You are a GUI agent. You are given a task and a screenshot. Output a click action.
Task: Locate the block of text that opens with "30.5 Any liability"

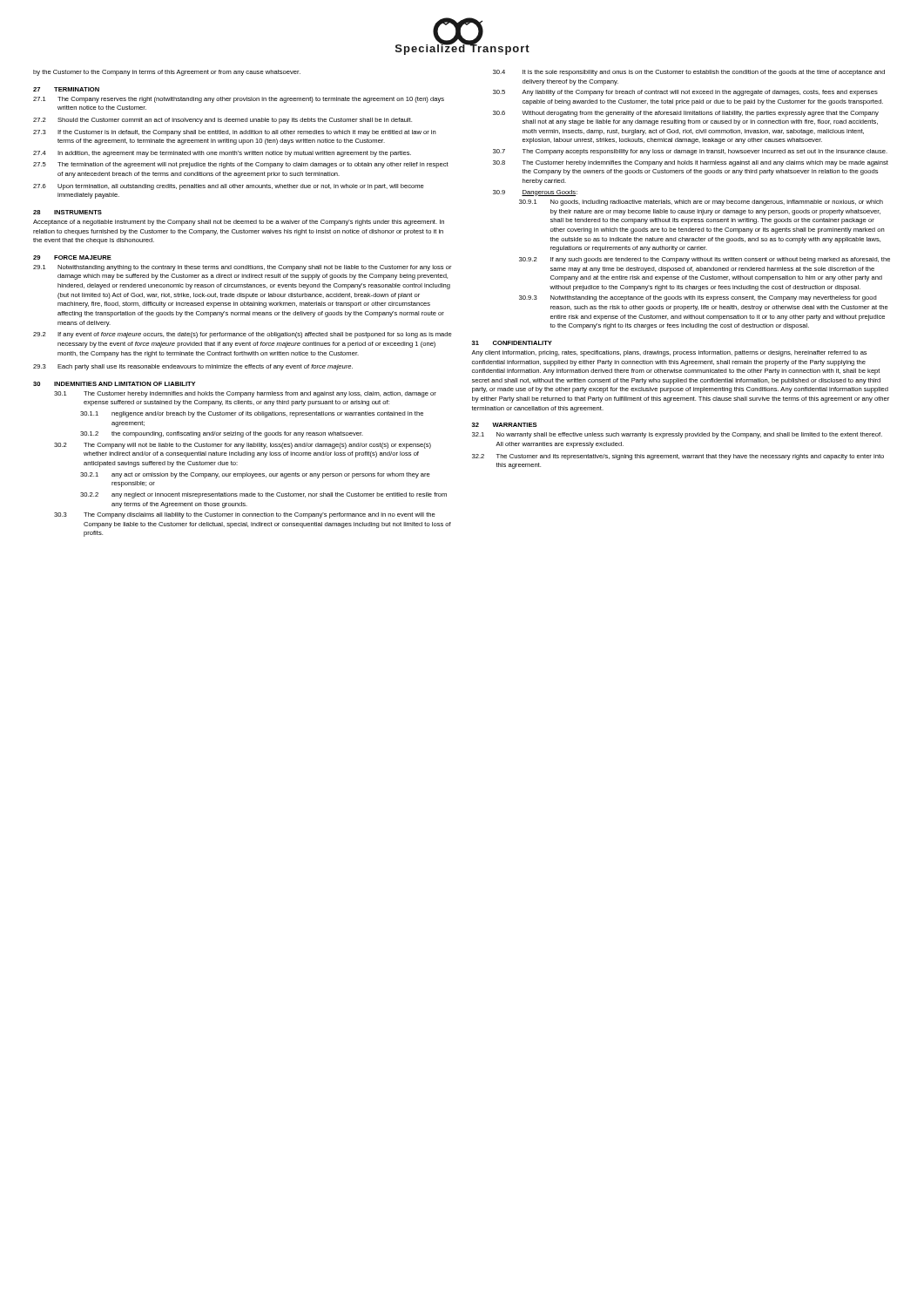[x=692, y=98]
